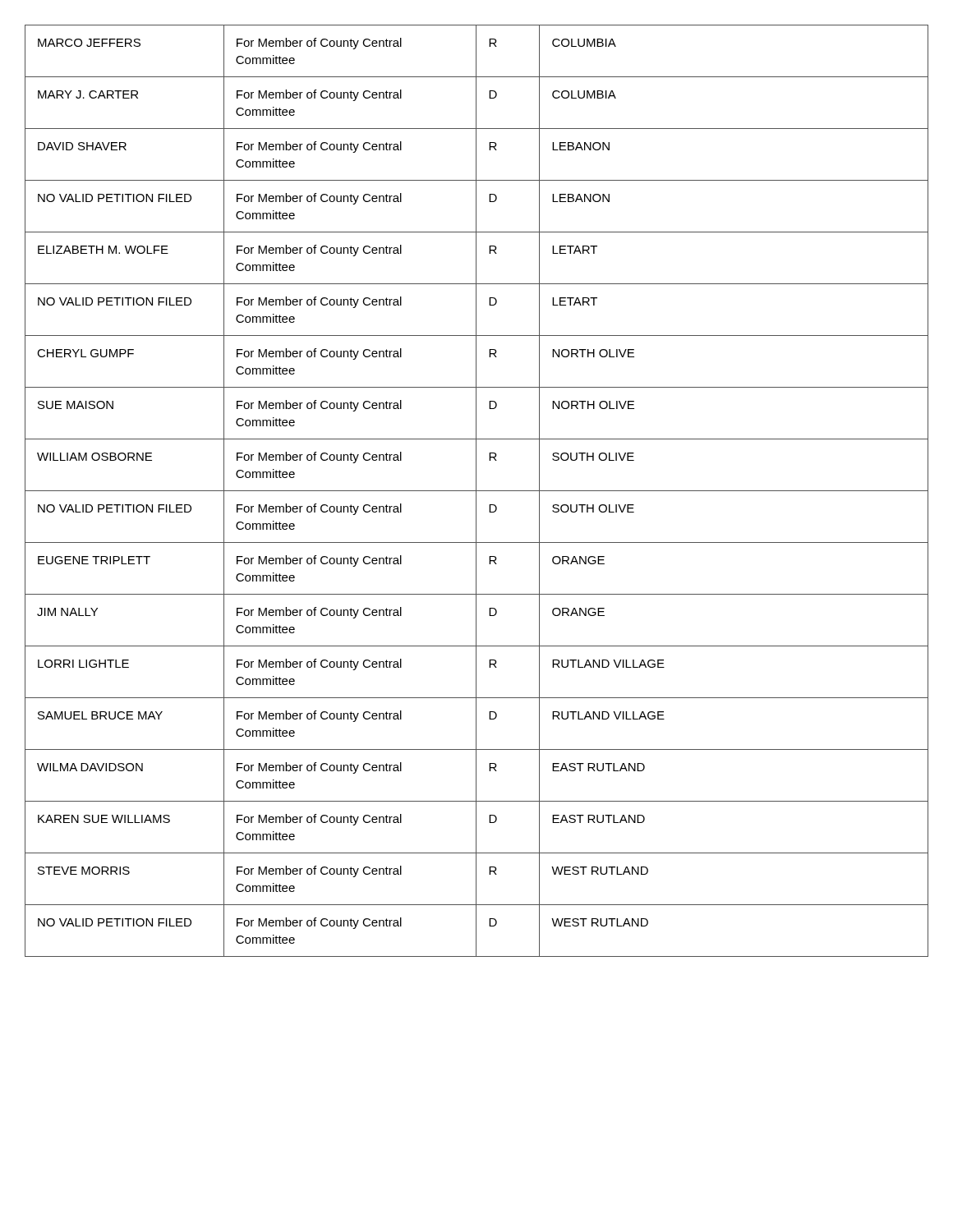The image size is (953, 1232).
Task: Select the table
Action: click(476, 491)
